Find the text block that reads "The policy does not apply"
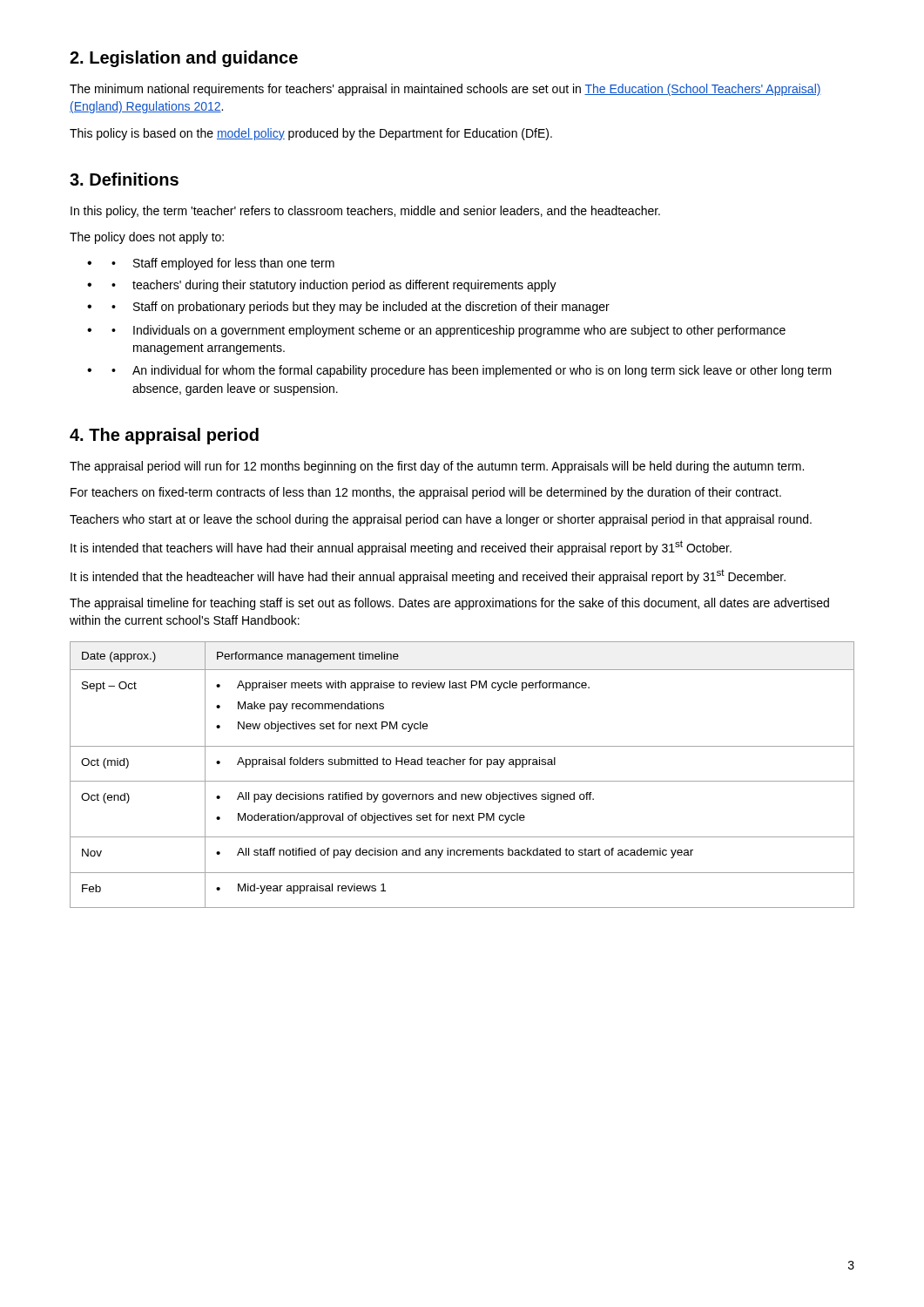 click(x=147, y=238)
